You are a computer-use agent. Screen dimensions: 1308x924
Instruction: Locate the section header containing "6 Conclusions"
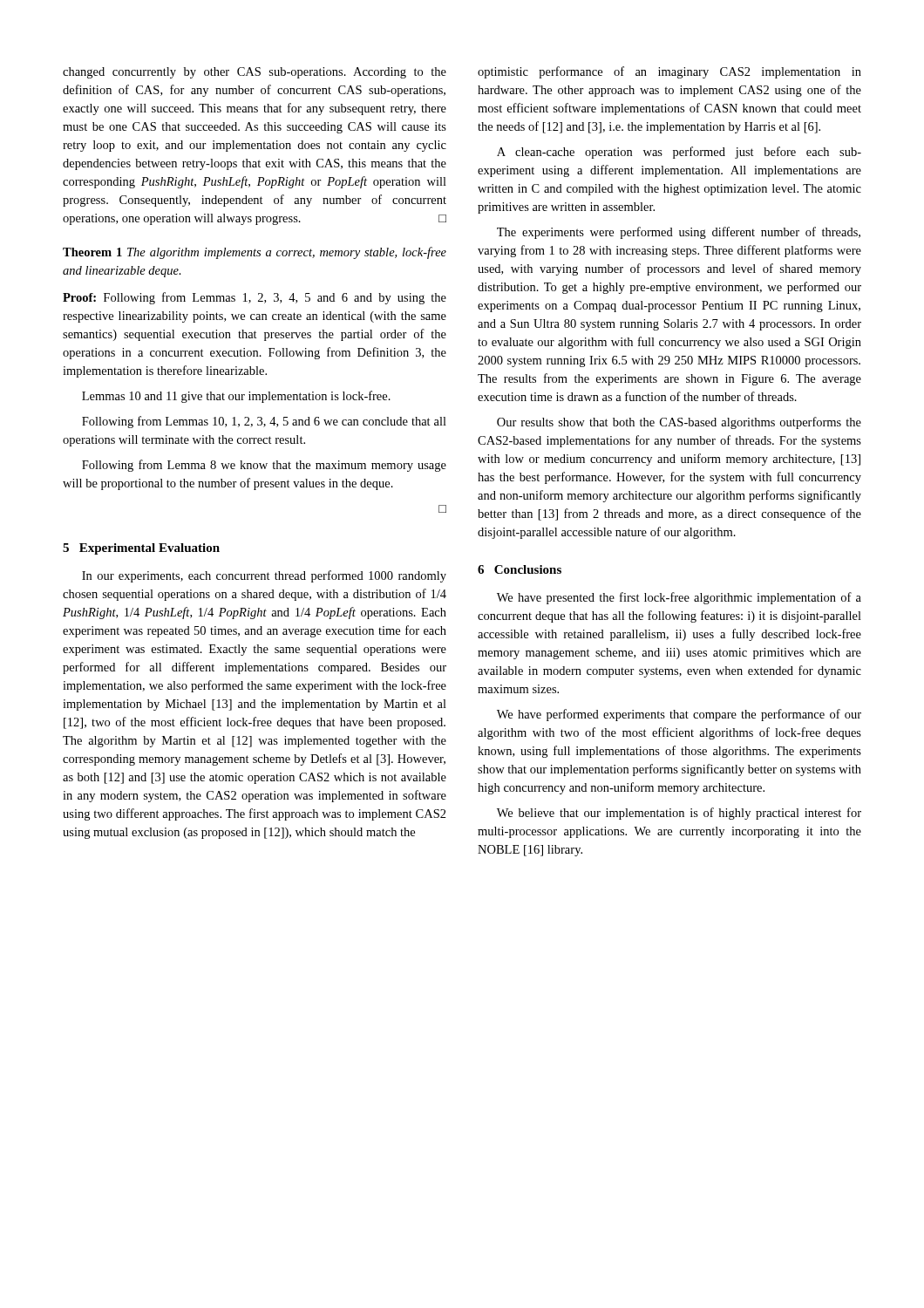coord(520,570)
